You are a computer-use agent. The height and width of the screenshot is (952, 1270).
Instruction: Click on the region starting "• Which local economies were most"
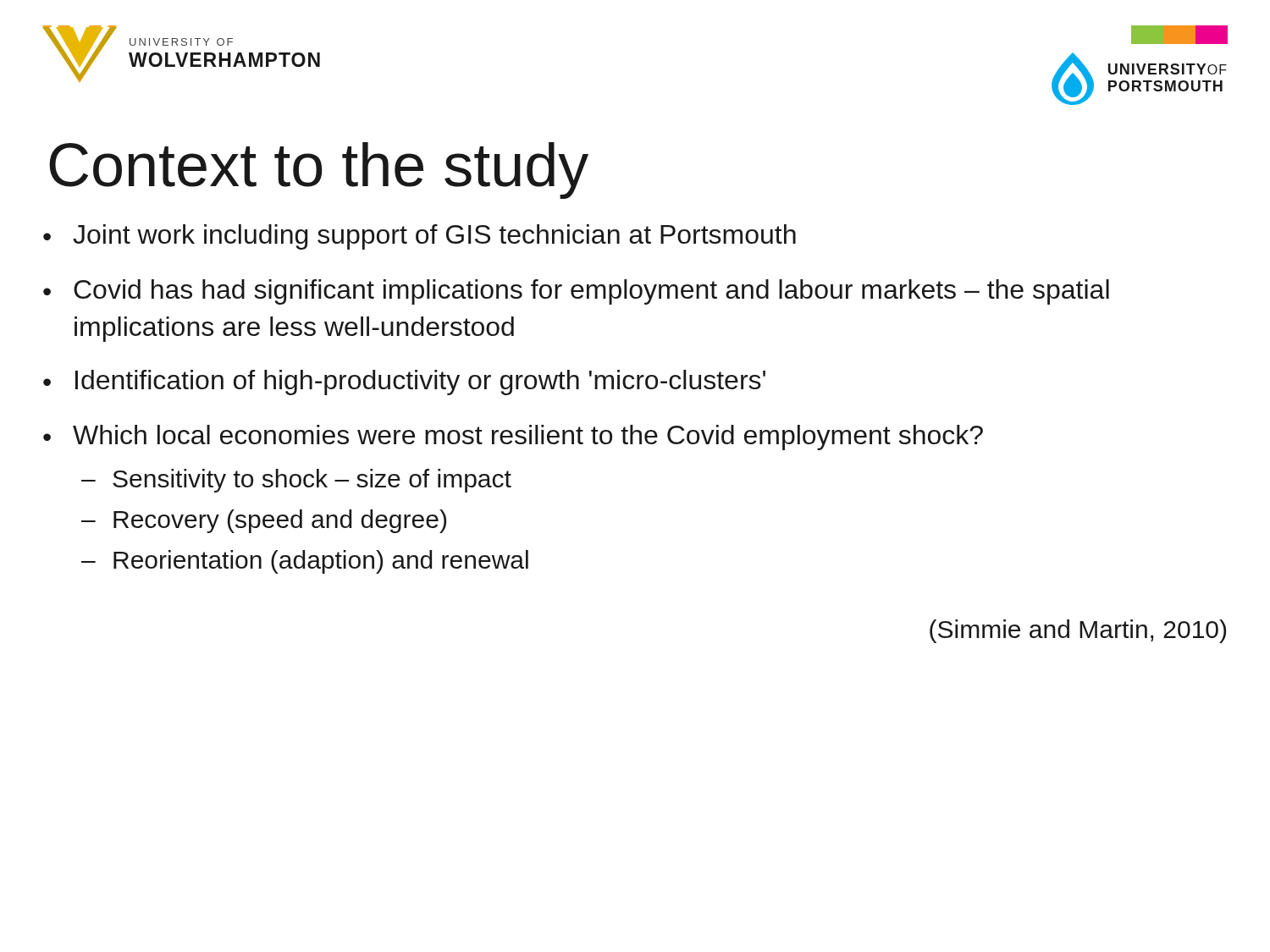coord(513,437)
